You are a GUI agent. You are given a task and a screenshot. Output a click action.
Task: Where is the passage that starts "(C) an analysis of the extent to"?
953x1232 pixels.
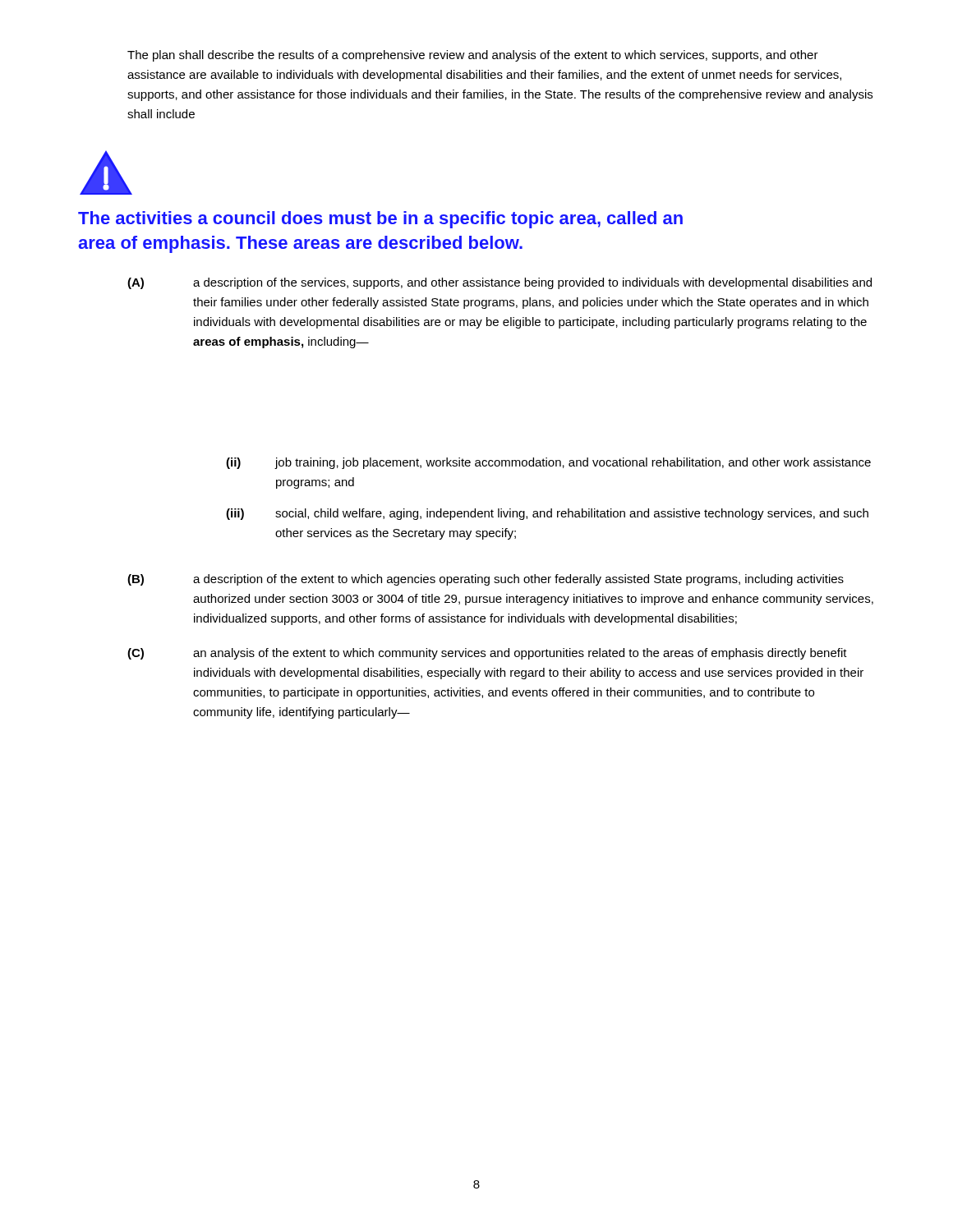tap(476, 683)
